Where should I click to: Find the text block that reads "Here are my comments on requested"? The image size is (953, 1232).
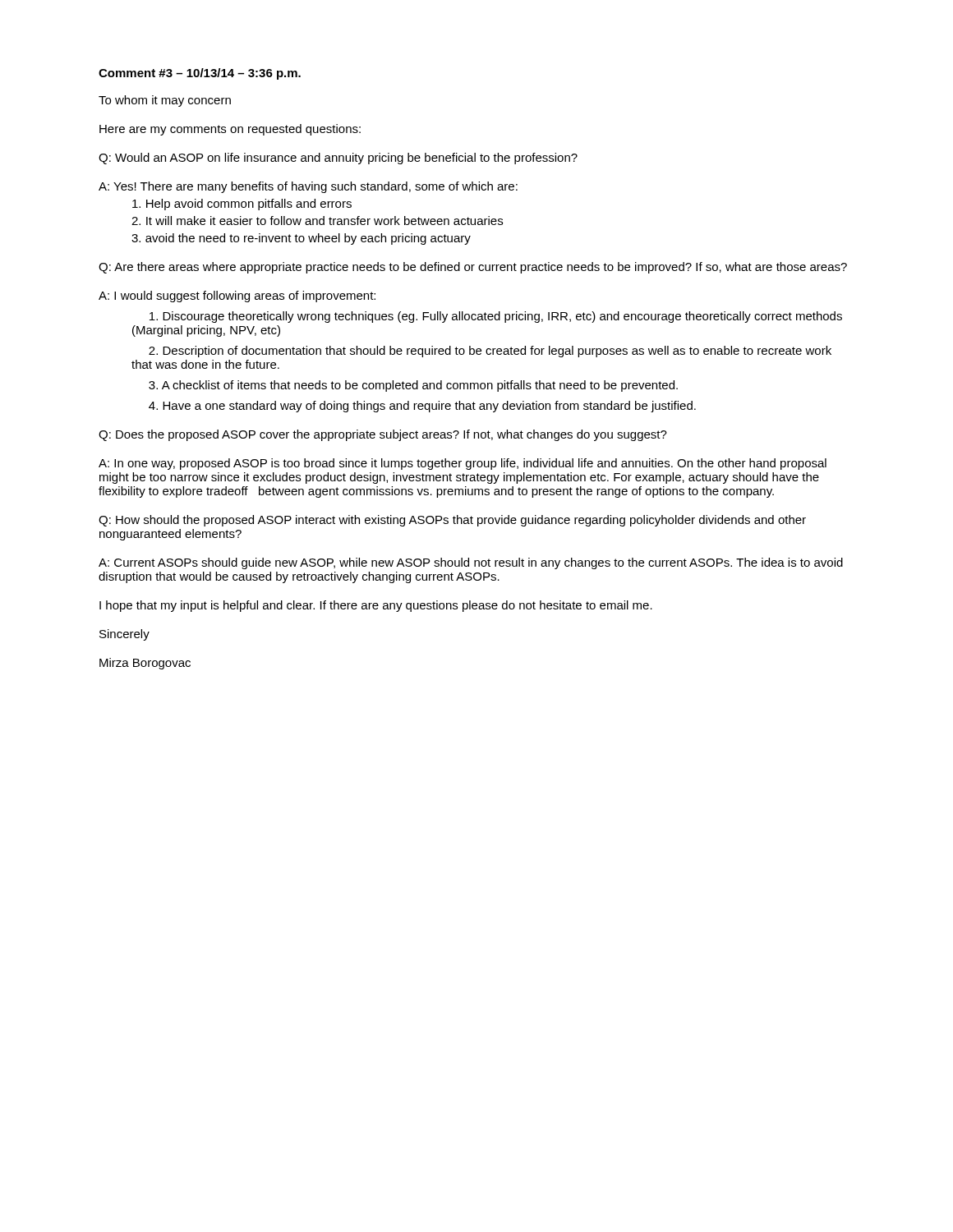point(230,129)
